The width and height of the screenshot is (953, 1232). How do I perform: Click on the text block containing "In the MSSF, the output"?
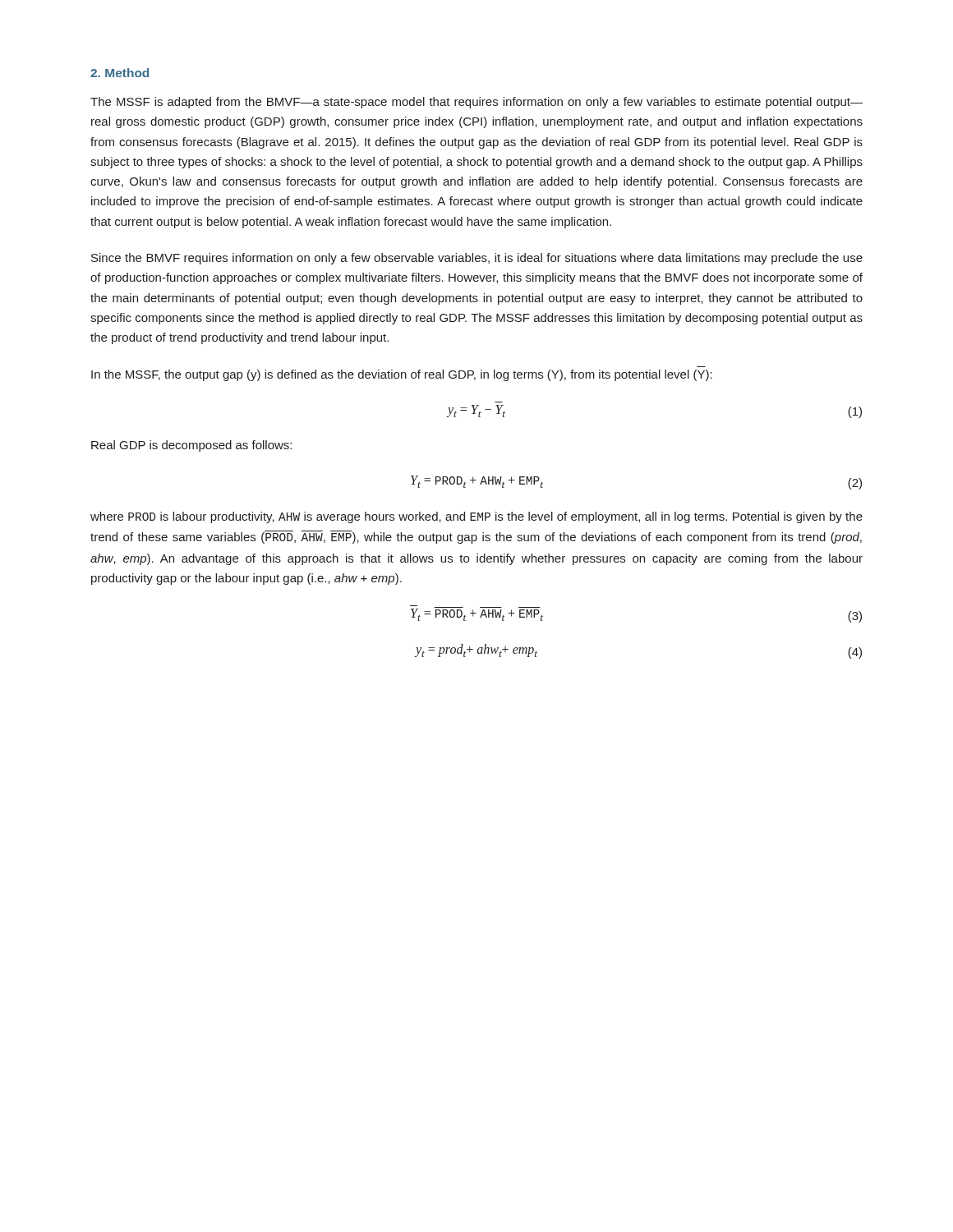tap(402, 374)
